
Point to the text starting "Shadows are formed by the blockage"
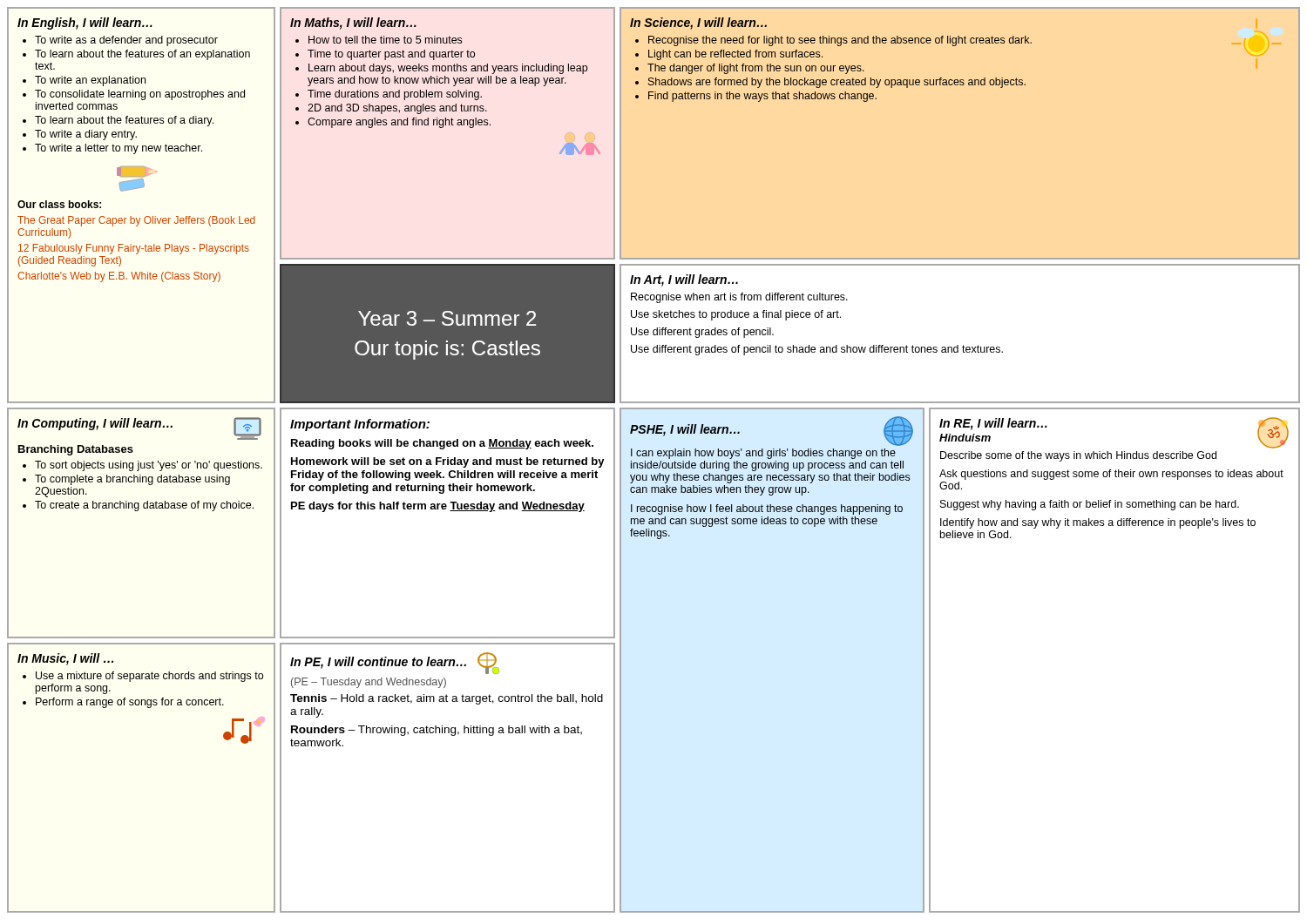click(x=837, y=82)
